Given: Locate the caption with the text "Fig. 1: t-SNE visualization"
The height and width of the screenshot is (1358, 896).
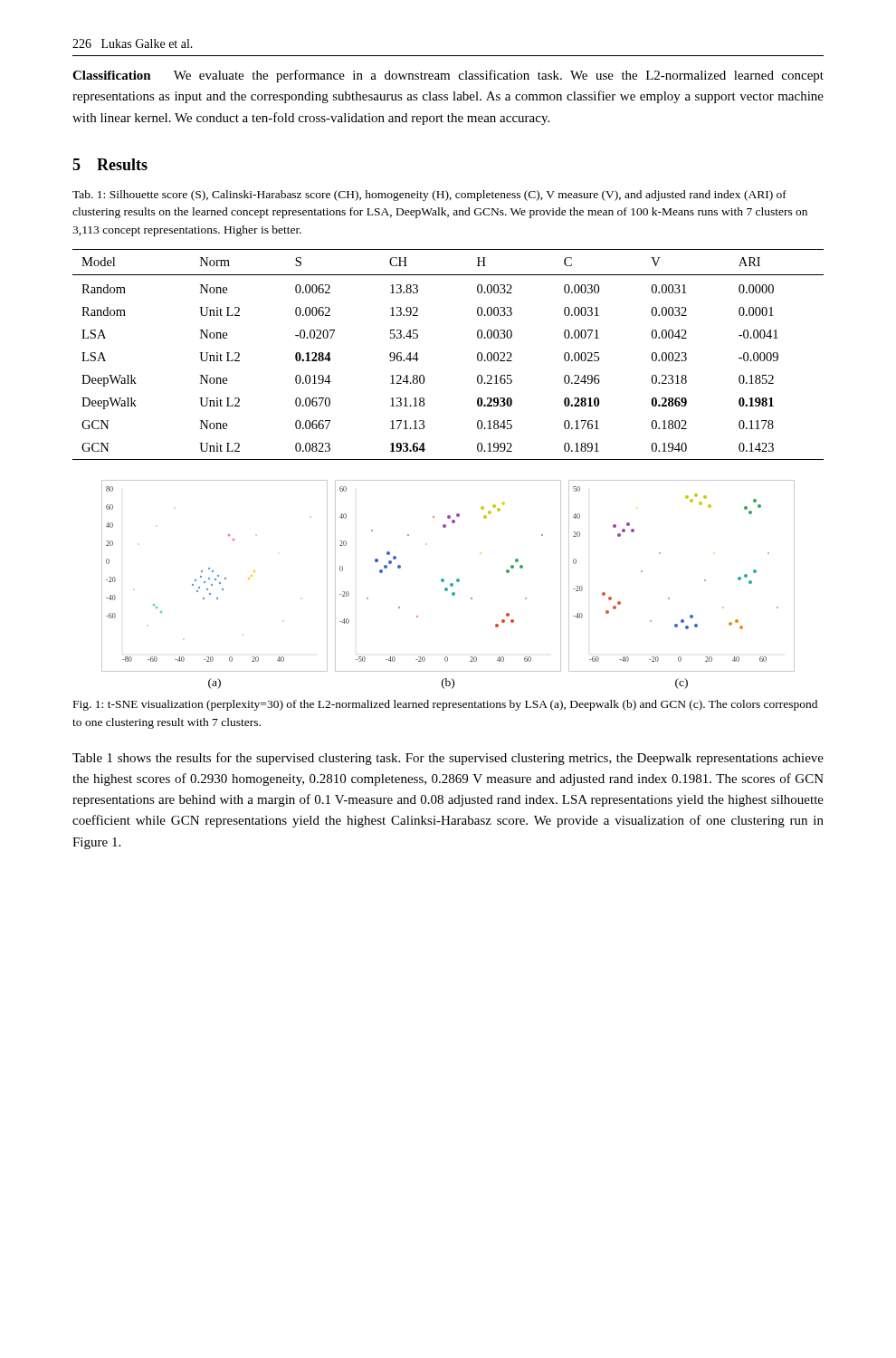Looking at the screenshot, I should tap(445, 713).
